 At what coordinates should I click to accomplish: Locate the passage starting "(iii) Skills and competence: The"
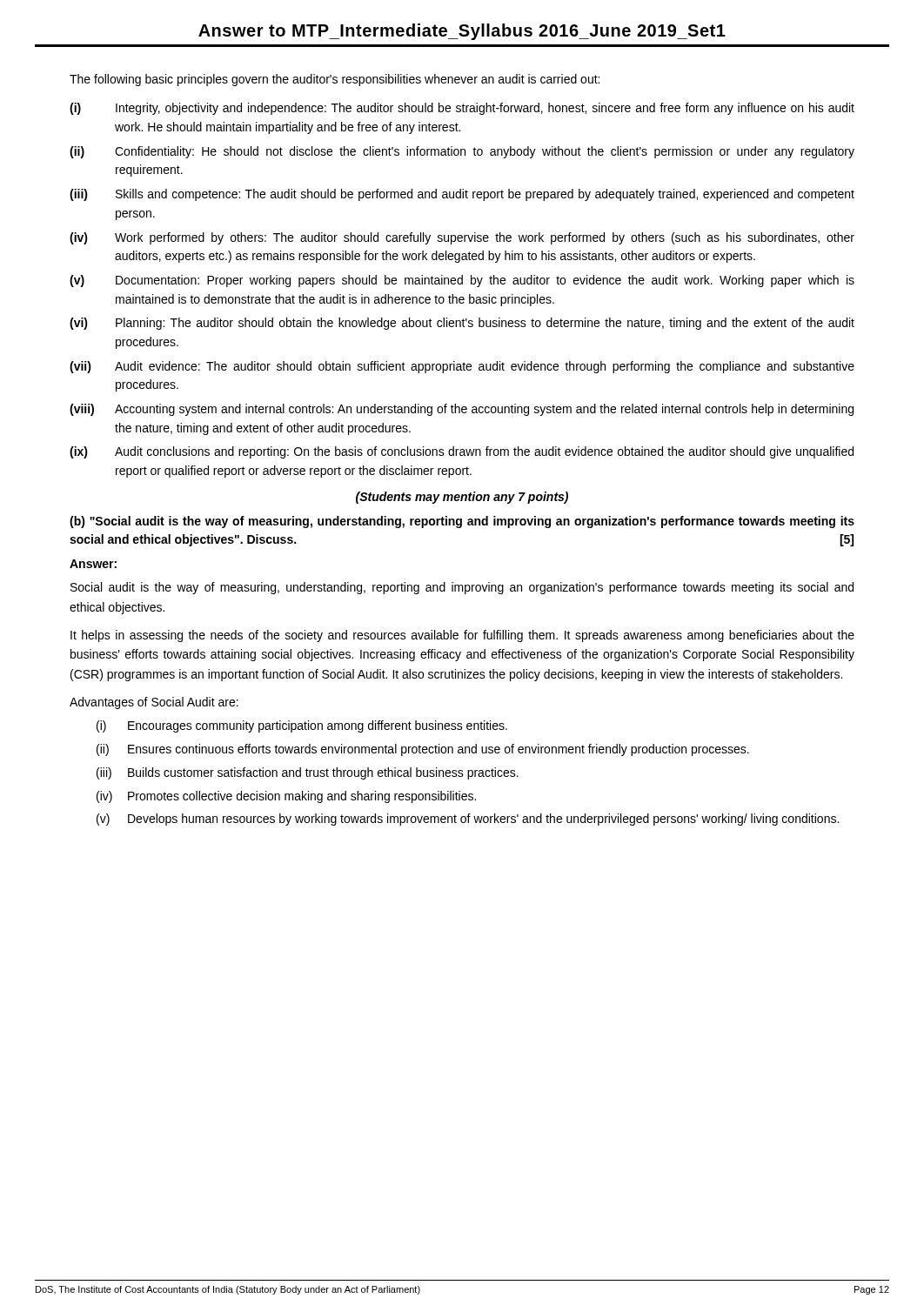click(x=462, y=204)
